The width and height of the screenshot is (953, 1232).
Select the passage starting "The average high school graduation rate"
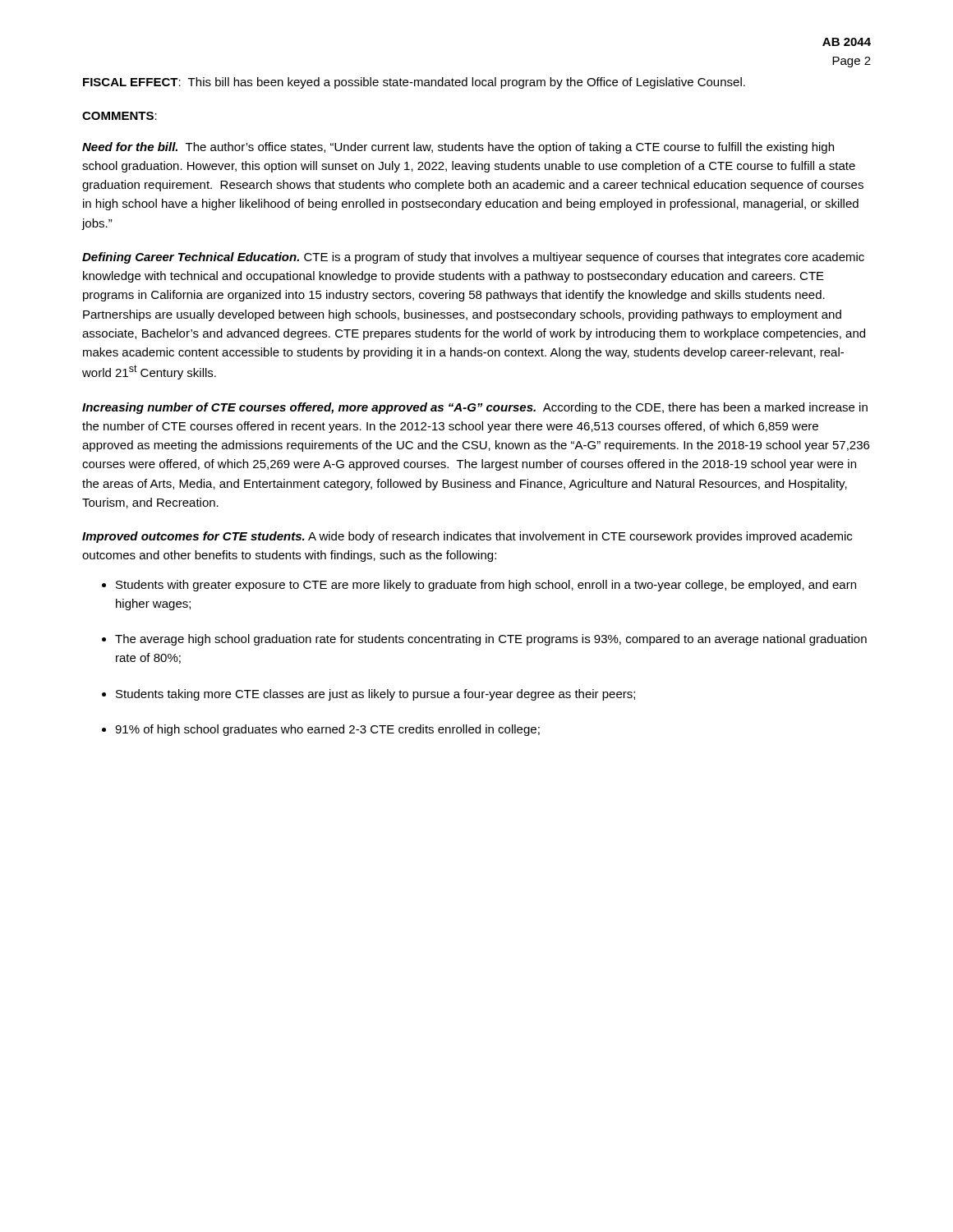(491, 648)
